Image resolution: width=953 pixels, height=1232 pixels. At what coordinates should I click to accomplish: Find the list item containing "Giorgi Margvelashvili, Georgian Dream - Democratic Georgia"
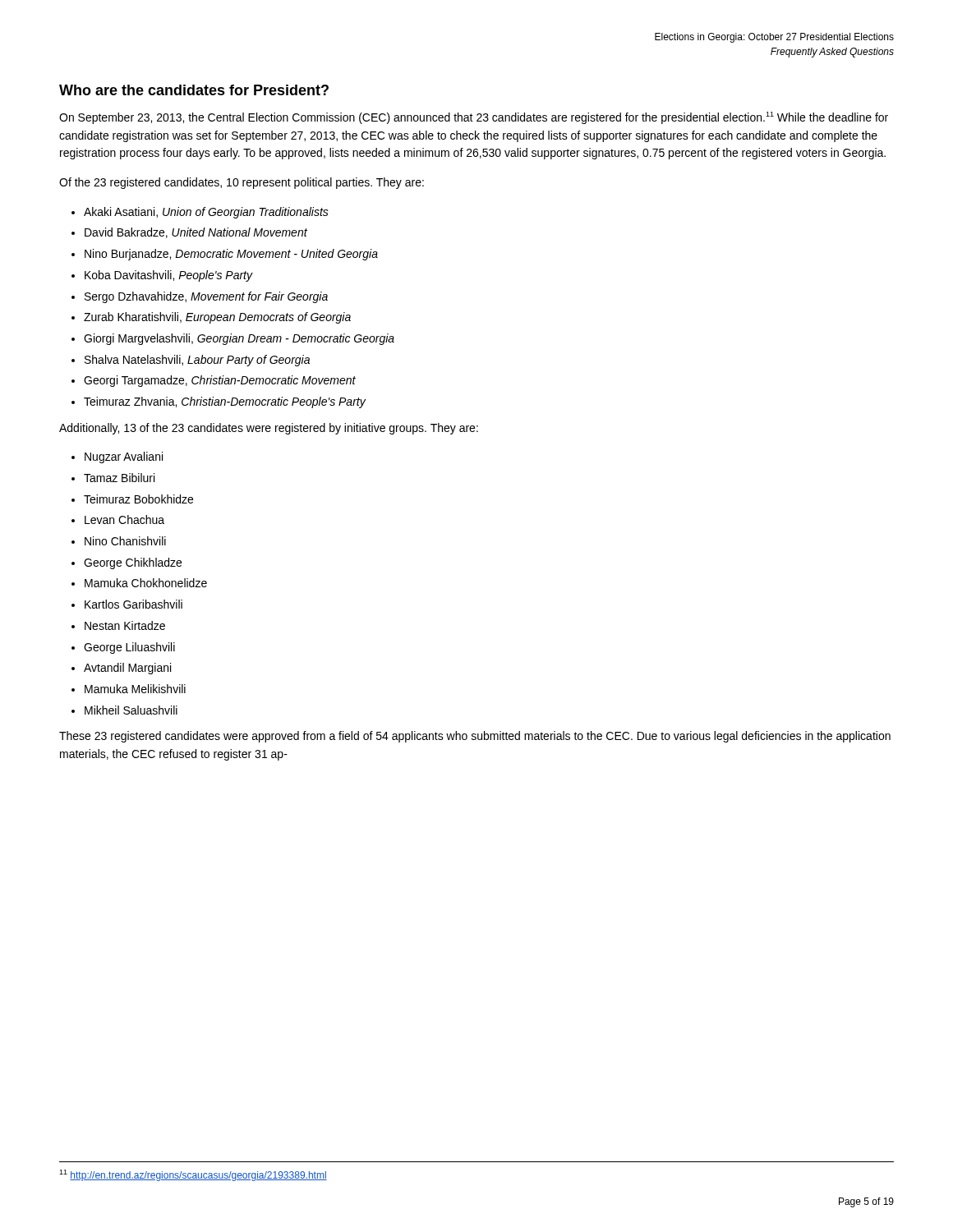[239, 338]
